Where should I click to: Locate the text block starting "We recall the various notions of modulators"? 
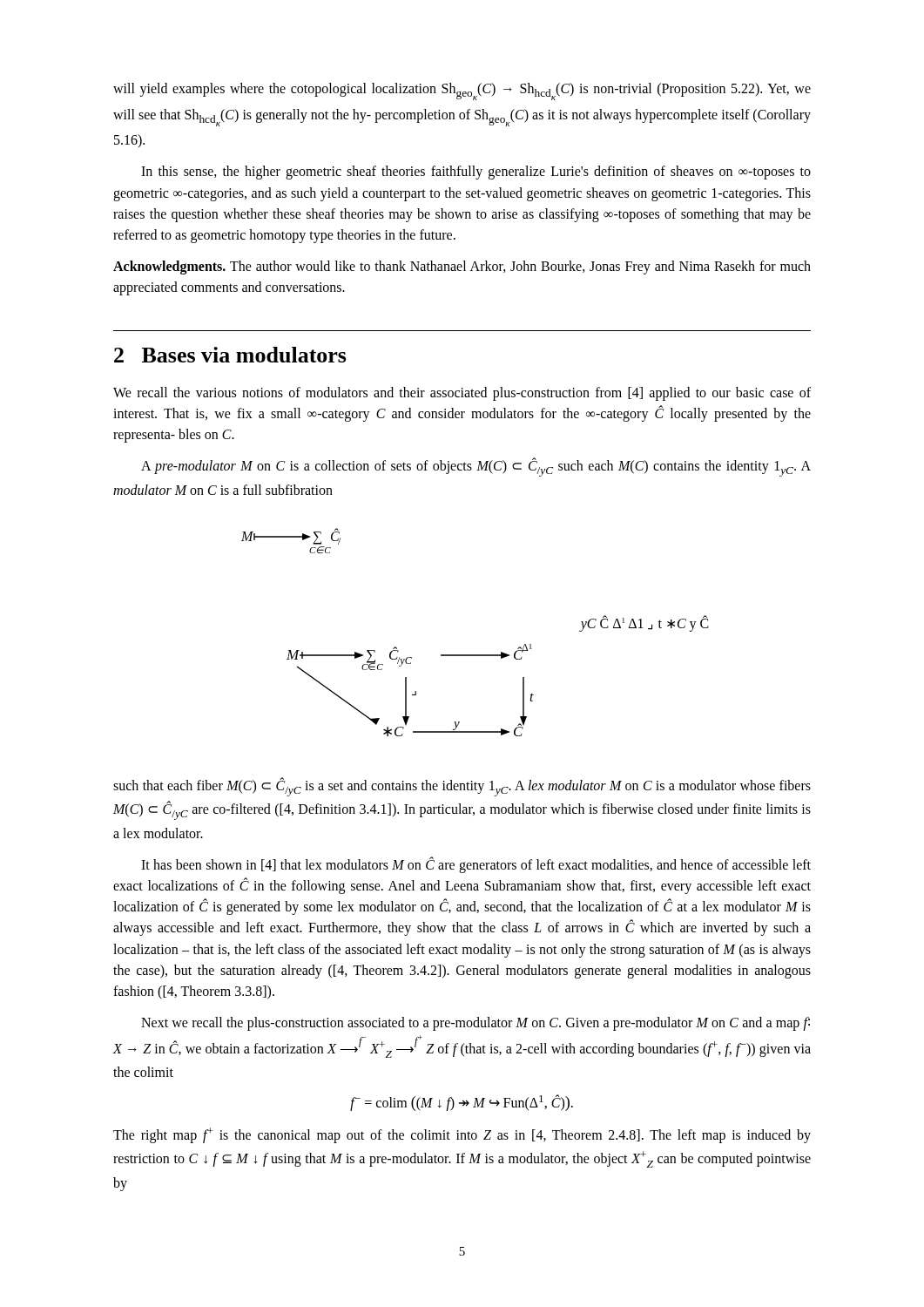point(462,413)
